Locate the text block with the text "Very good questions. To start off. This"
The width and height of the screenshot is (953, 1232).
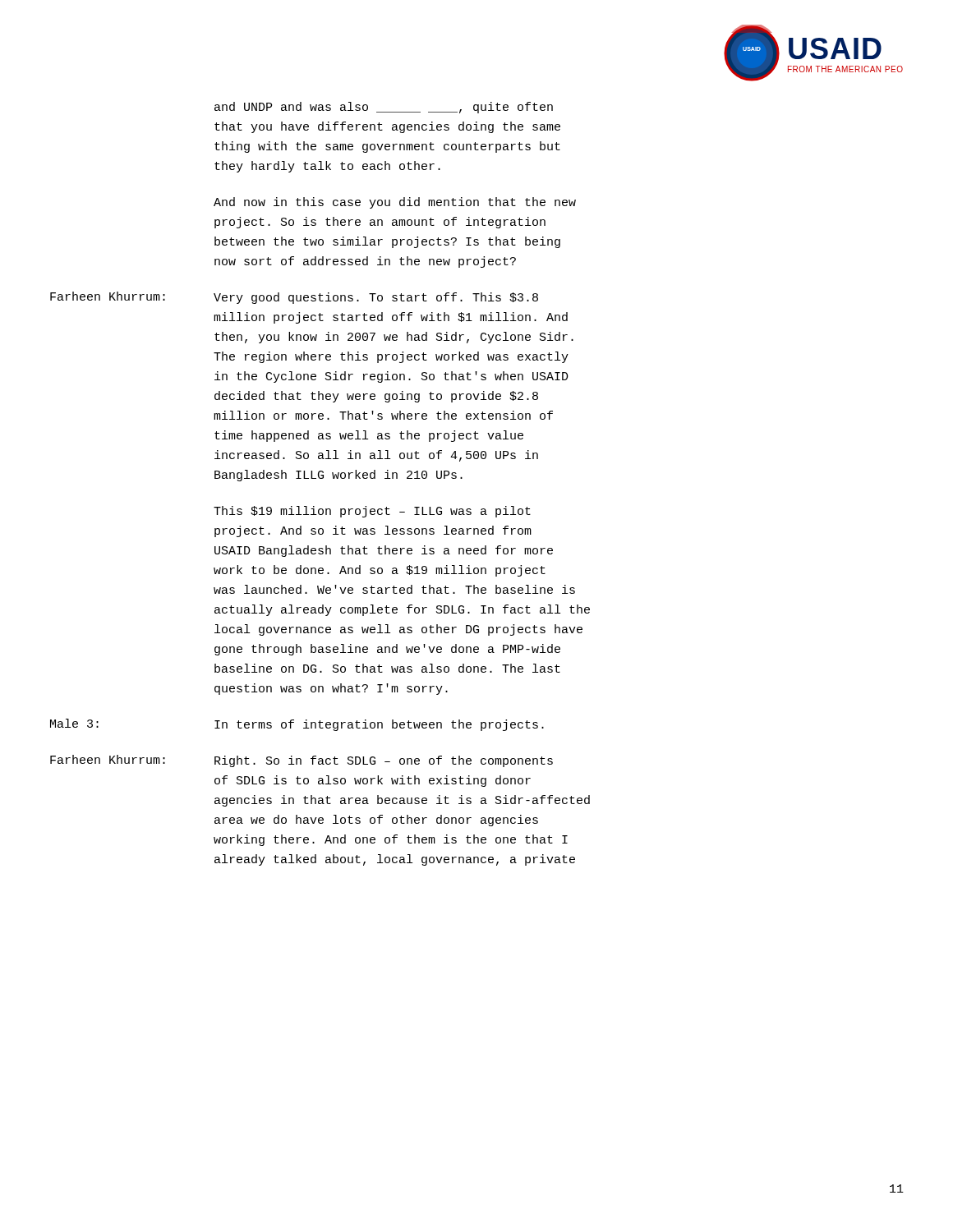(395, 387)
